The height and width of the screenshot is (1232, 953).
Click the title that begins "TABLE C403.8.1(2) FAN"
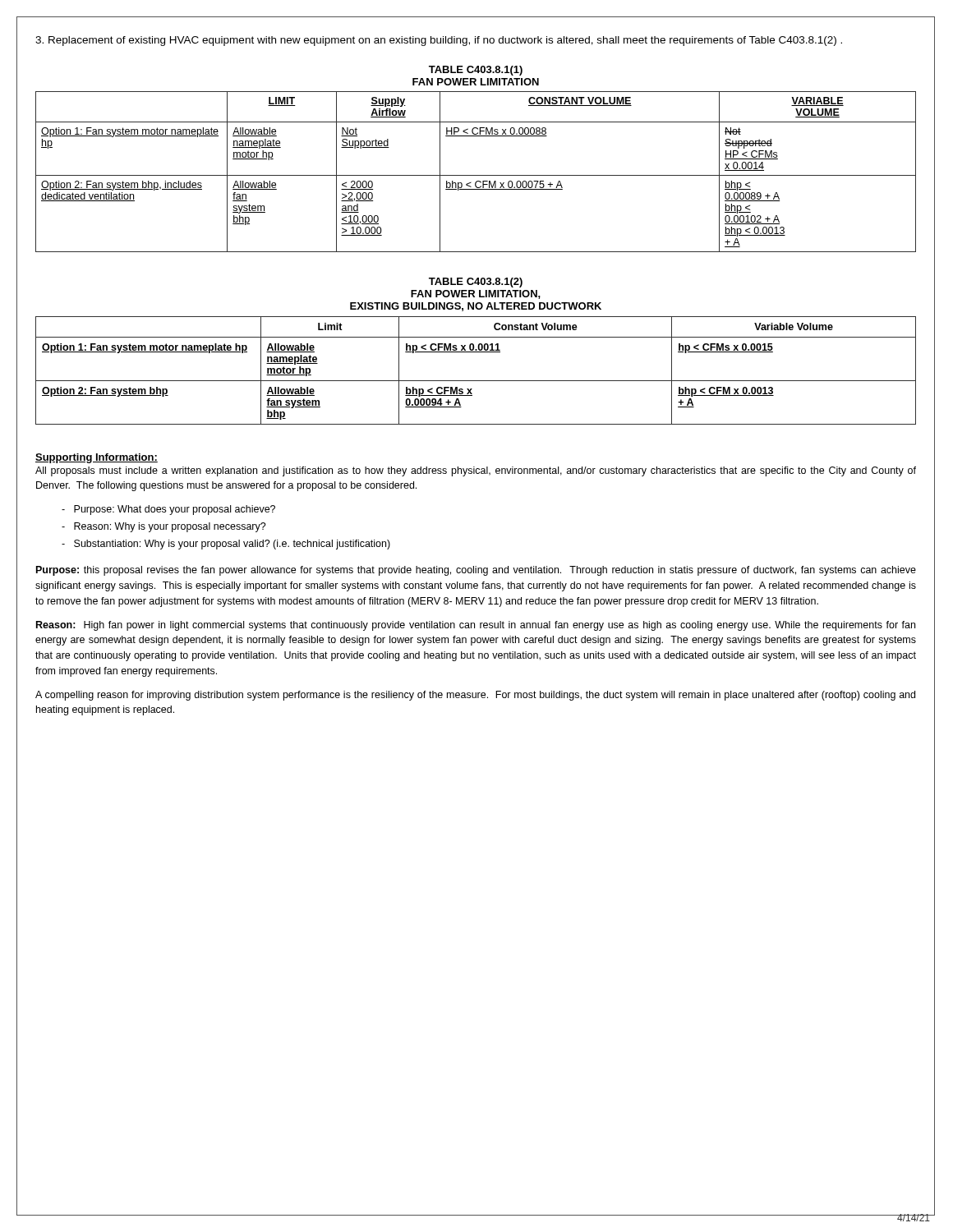click(x=476, y=293)
